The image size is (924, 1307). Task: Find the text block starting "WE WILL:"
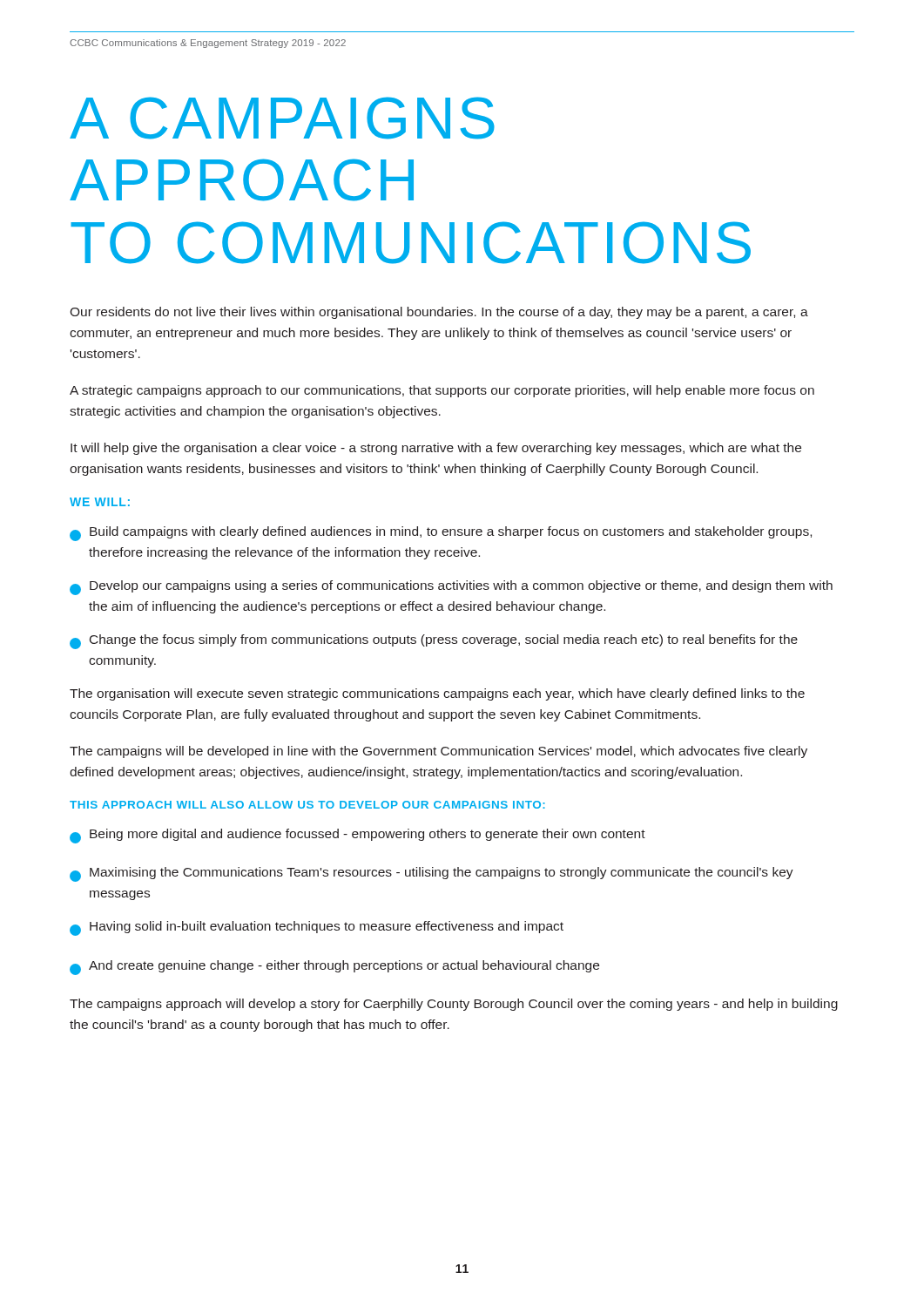point(101,502)
